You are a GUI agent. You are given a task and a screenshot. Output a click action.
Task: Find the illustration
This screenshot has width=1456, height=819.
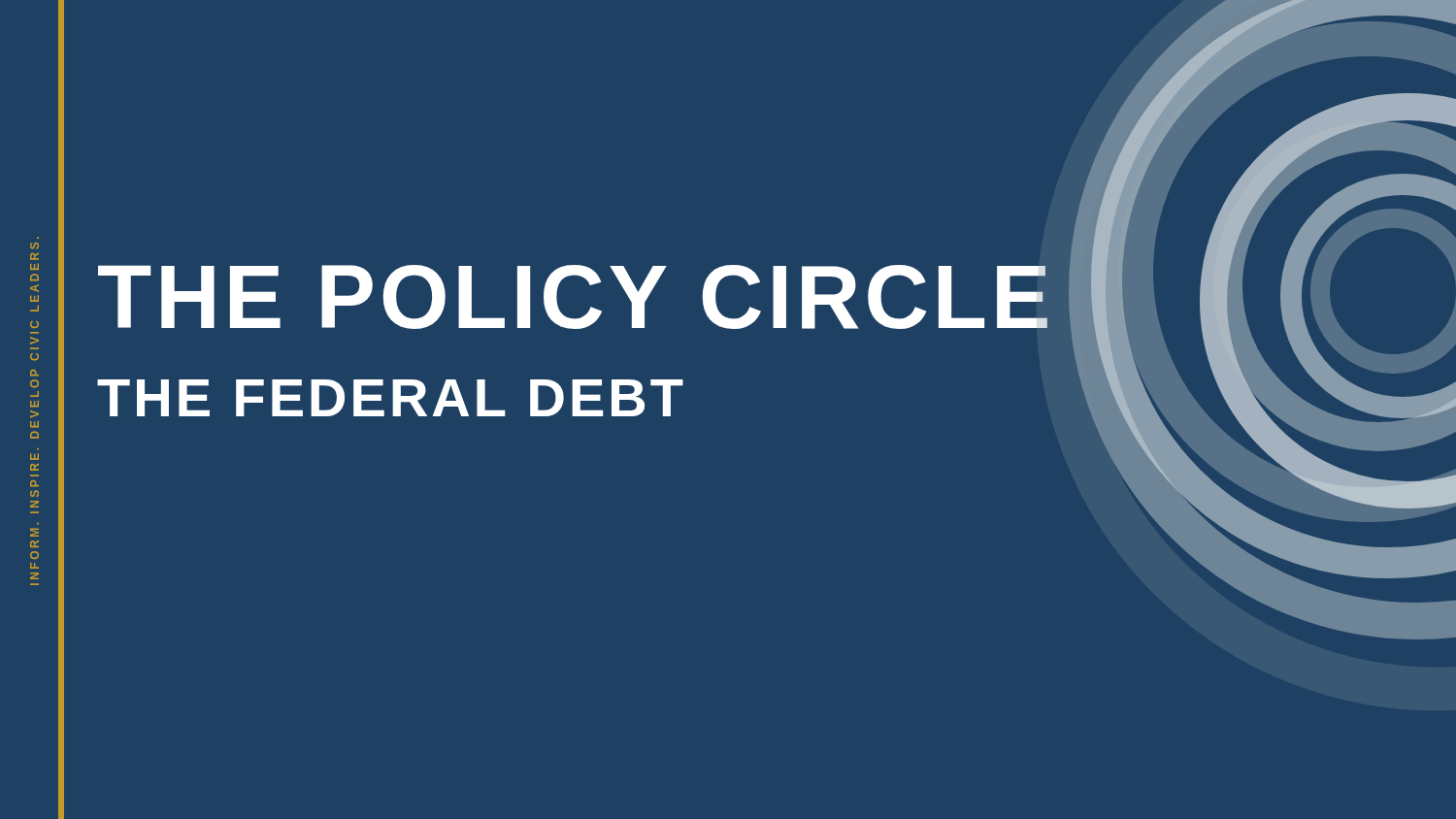pyautogui.click(x=1213, y=410)
